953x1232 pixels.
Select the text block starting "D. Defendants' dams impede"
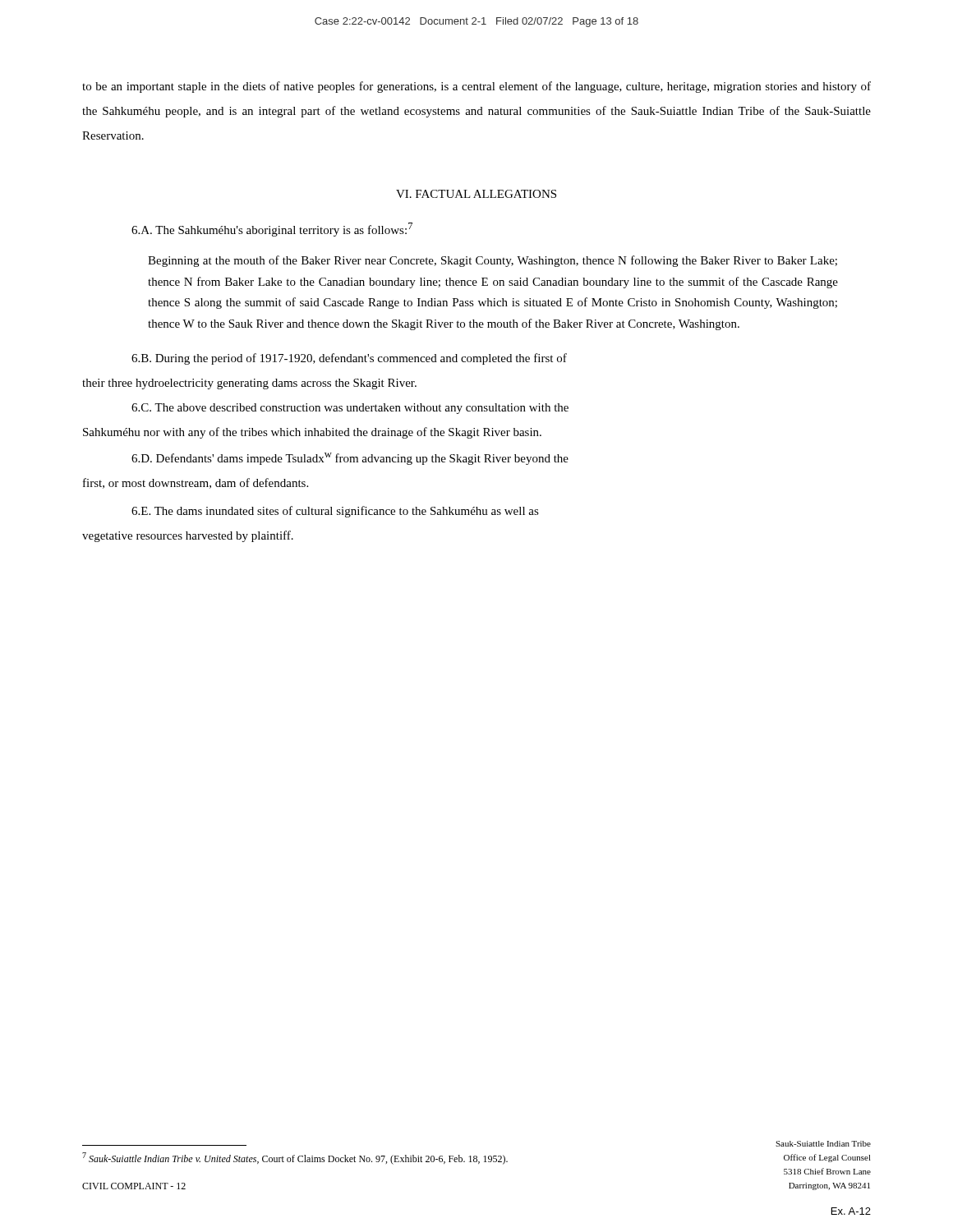pyautogui.click(x=350, y=457)
